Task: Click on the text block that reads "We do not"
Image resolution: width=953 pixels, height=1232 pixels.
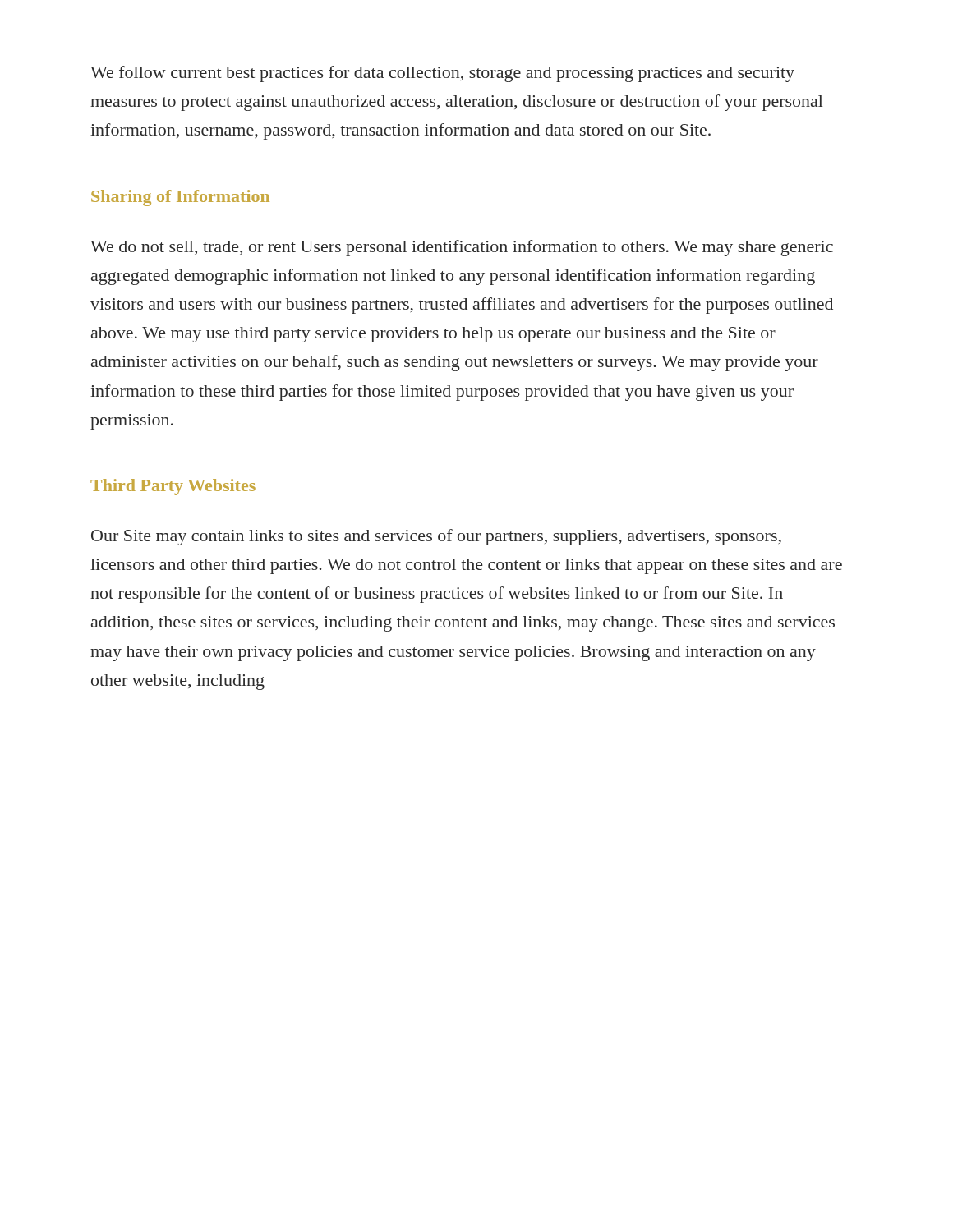Action: 462,332
